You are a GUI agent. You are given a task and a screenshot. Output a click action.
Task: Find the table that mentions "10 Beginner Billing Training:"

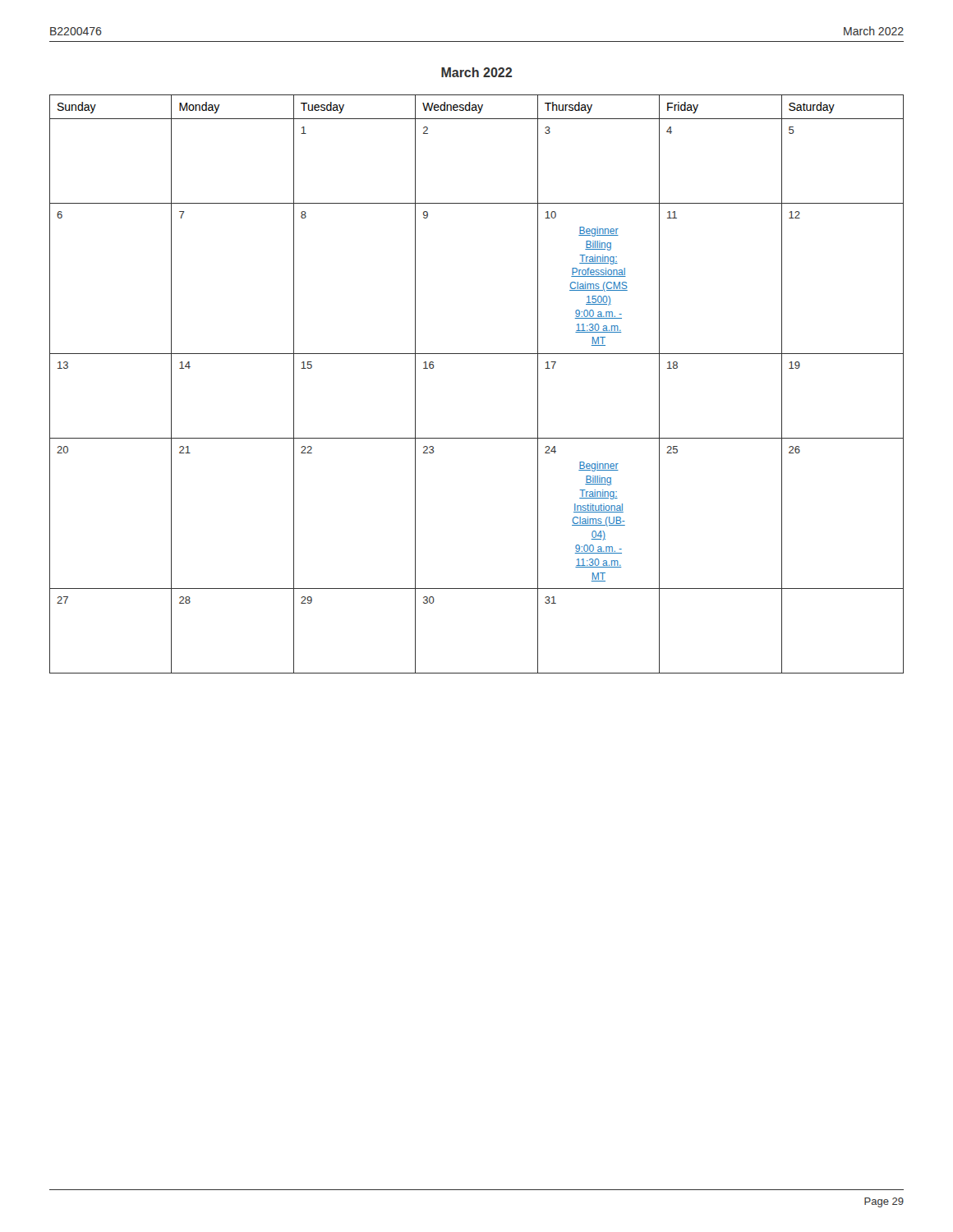476,384
